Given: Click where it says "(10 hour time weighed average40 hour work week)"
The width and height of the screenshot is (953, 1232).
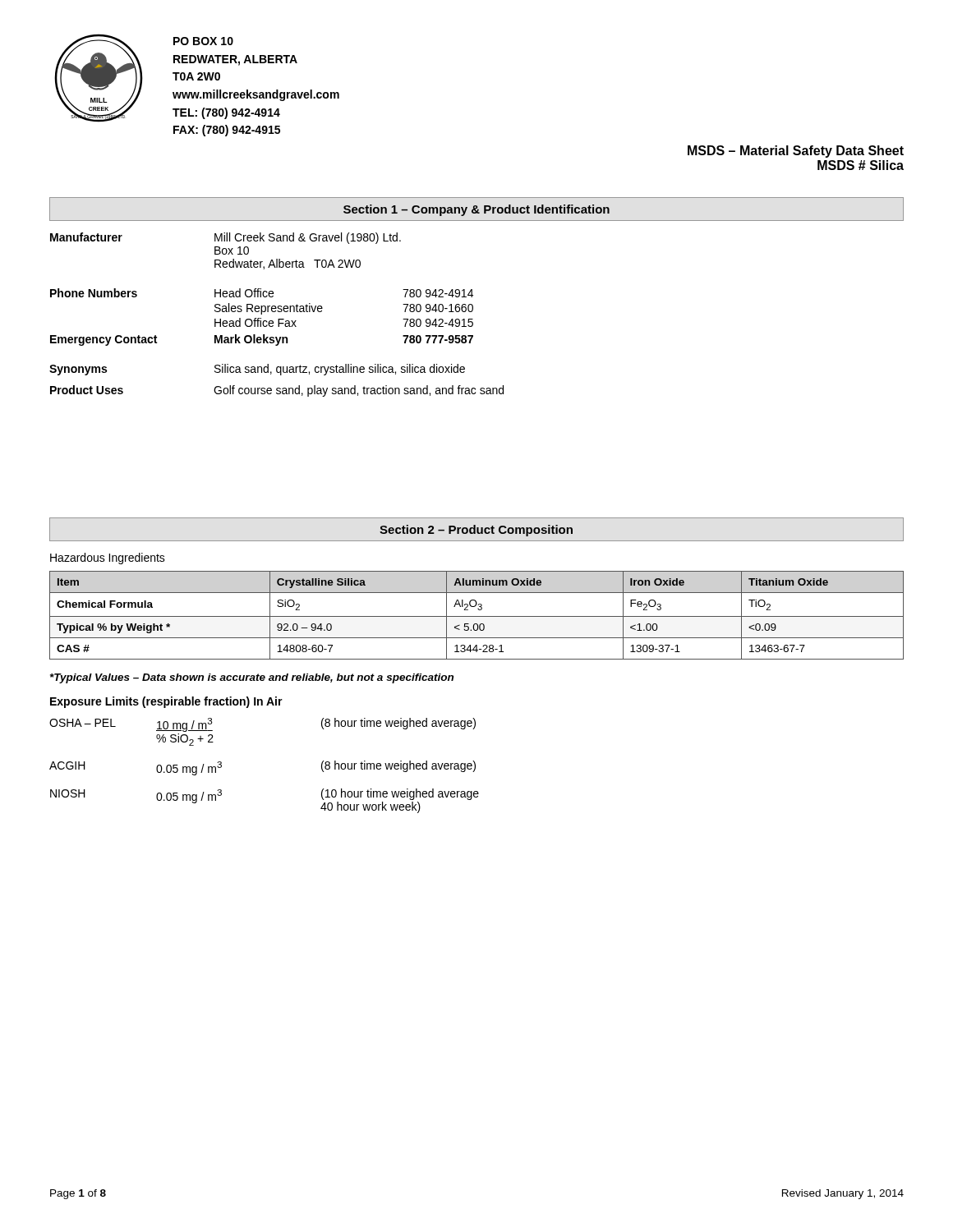Looking at the screenshot, I should coord(400,800).
